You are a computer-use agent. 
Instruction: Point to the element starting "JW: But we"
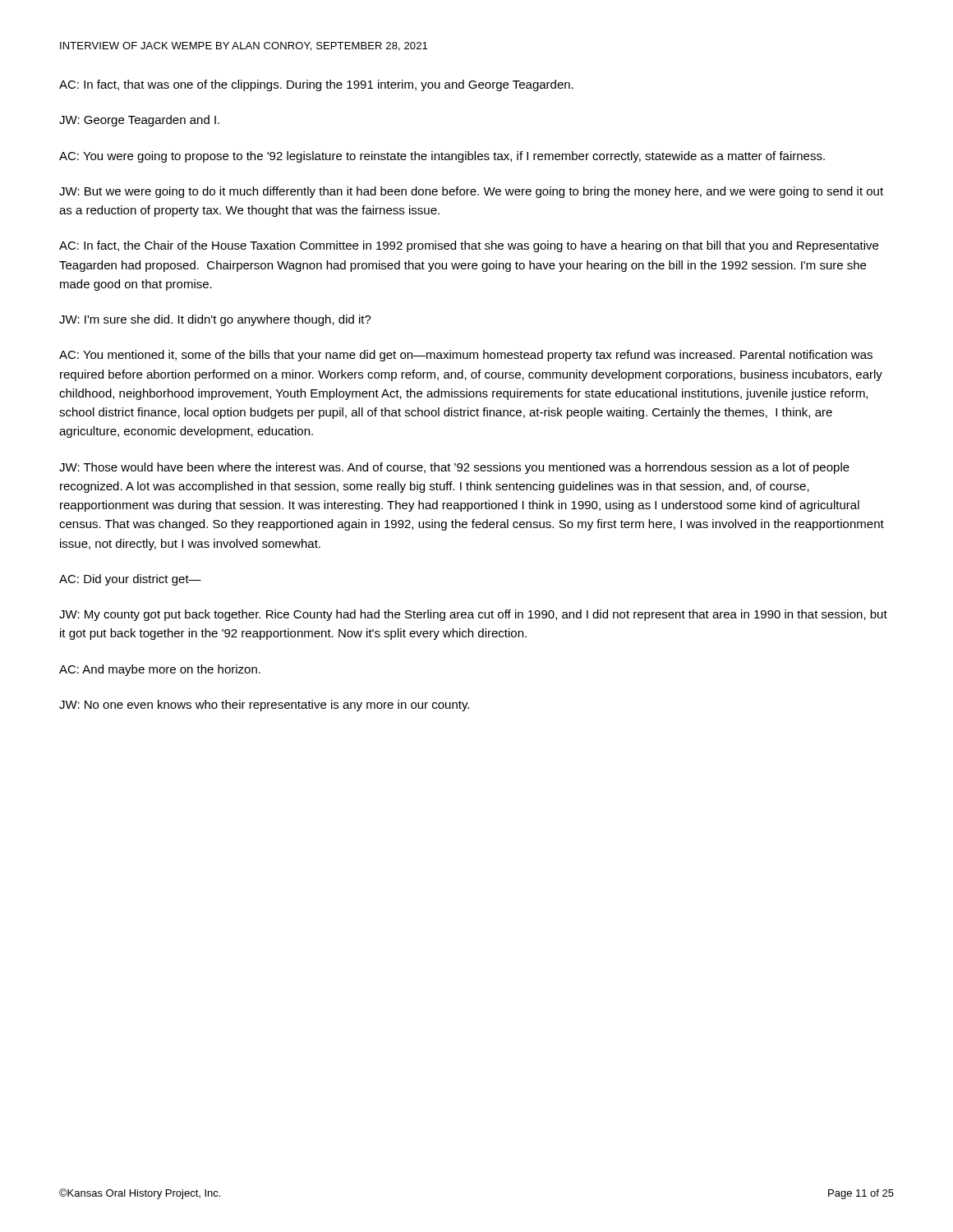point(471,200)
